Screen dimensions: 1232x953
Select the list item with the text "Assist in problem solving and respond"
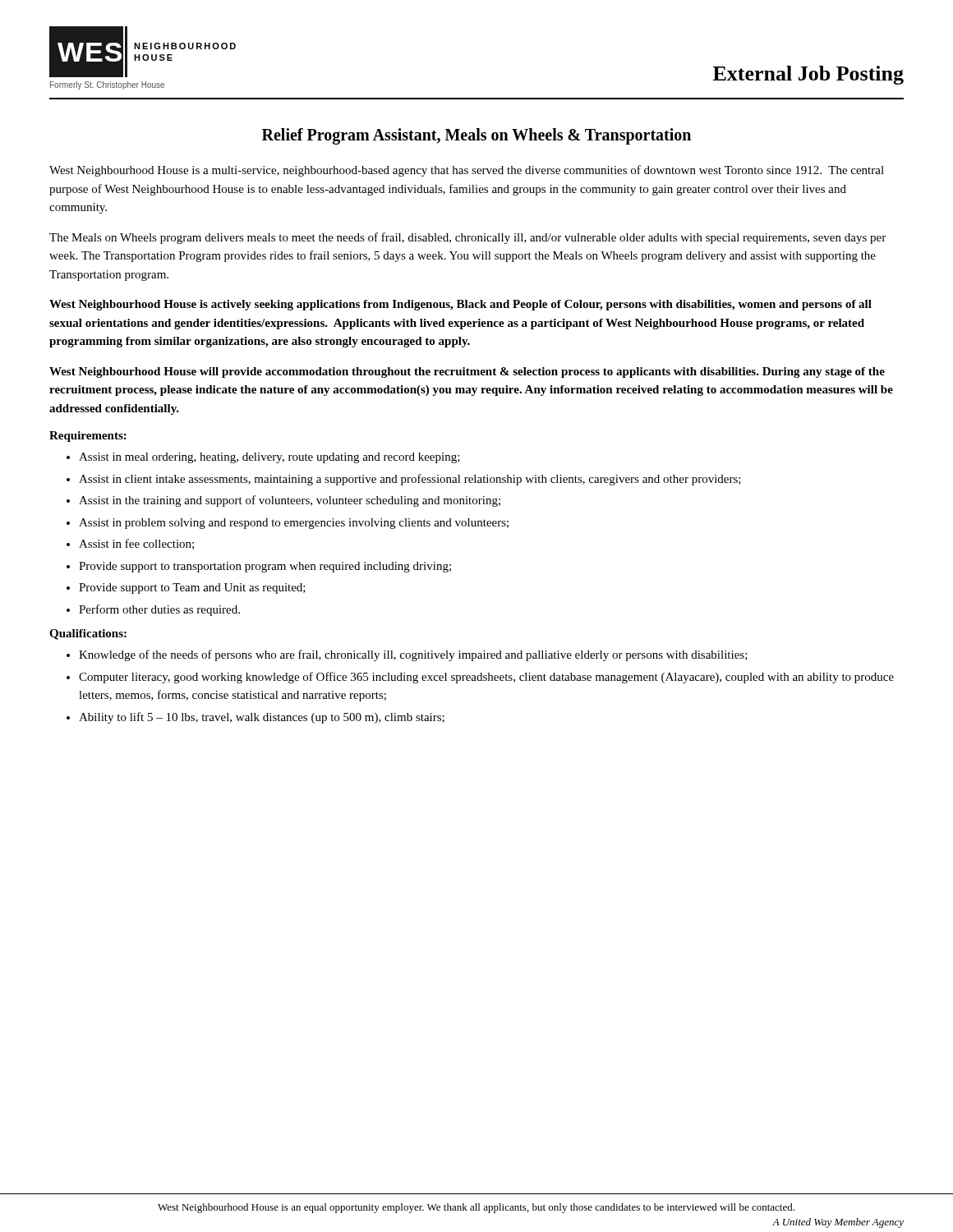point(294,522)
